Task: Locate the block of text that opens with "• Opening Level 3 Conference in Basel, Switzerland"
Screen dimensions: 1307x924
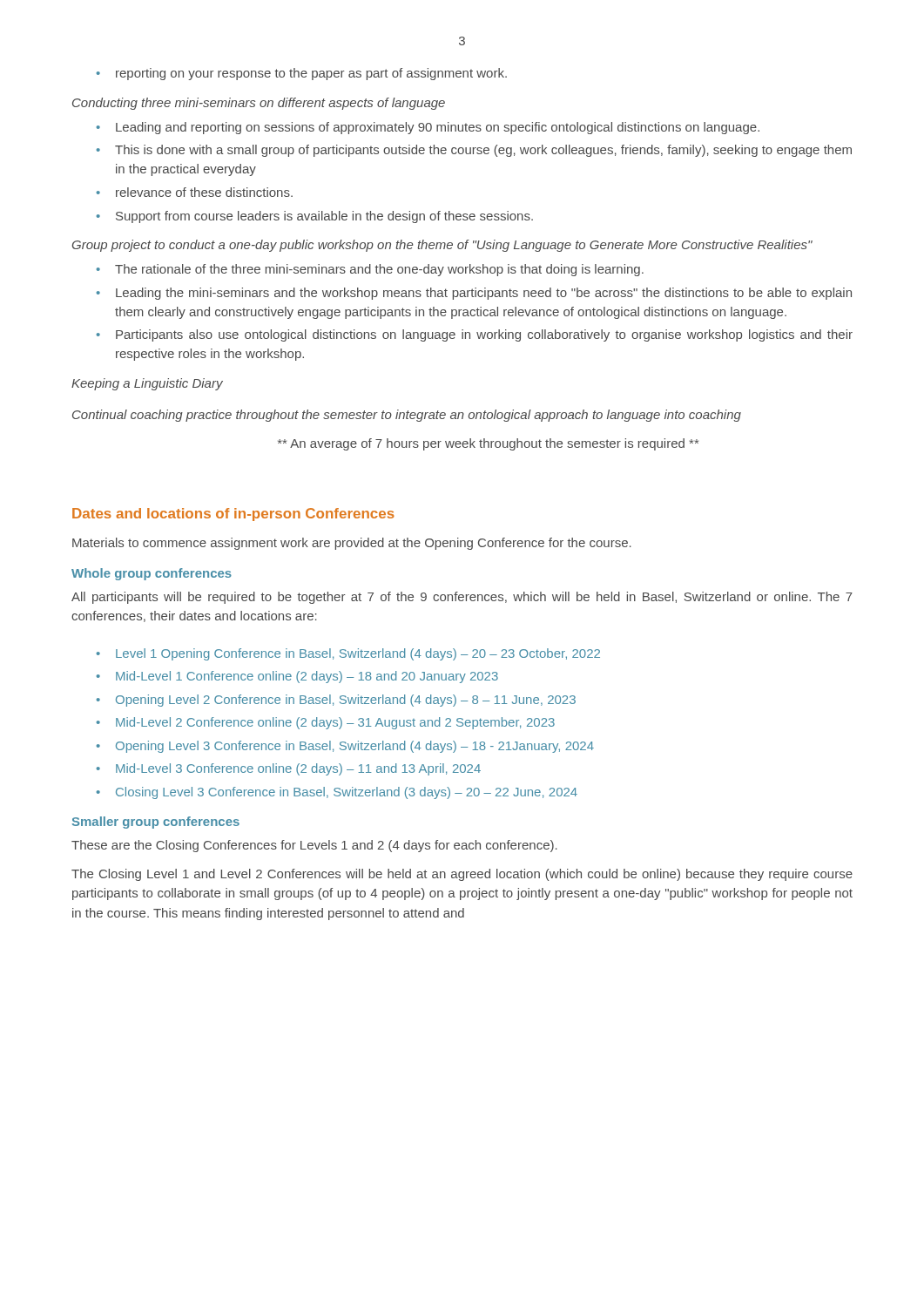Action: pos(474,746)
